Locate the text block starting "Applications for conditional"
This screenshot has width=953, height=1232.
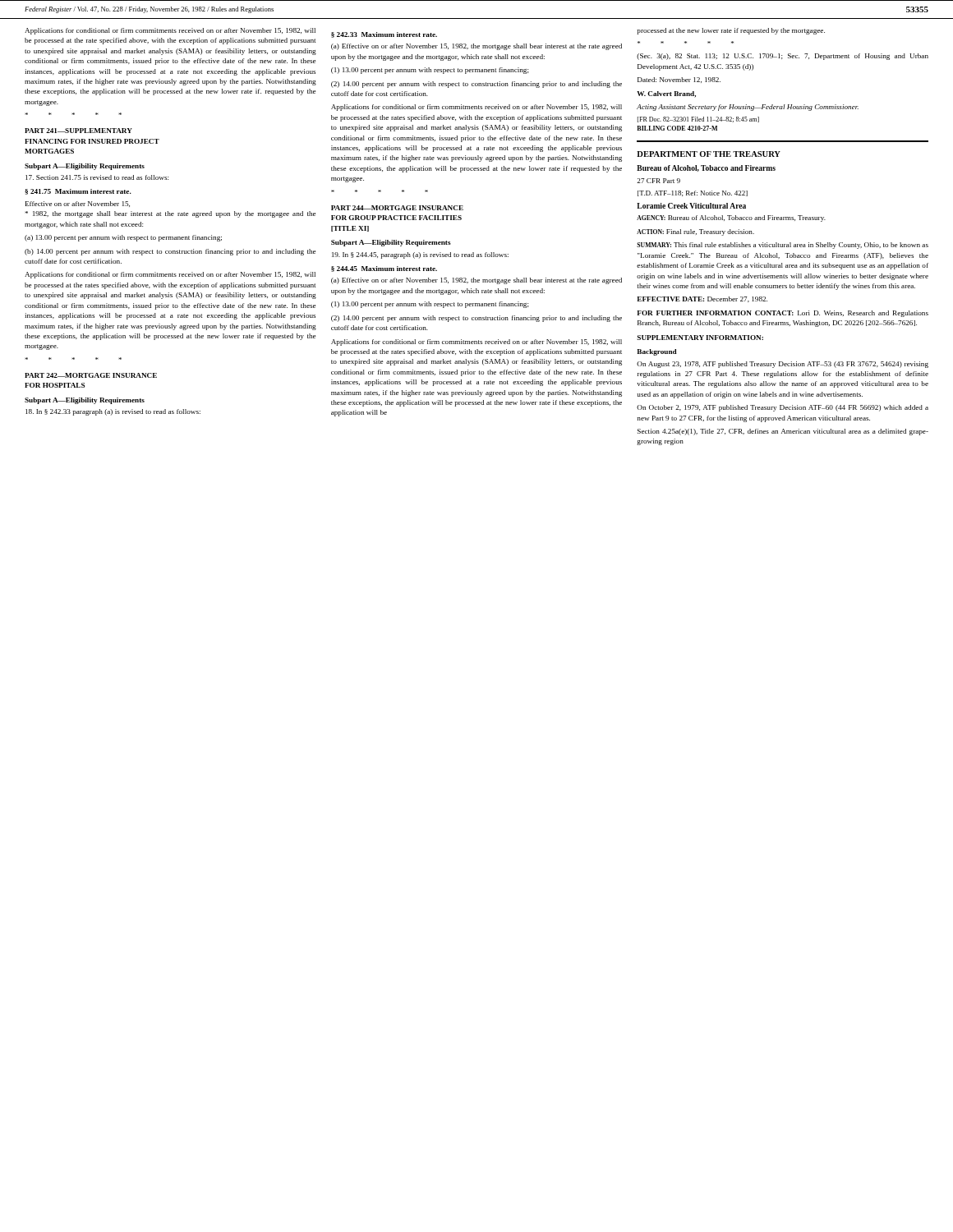170,66
